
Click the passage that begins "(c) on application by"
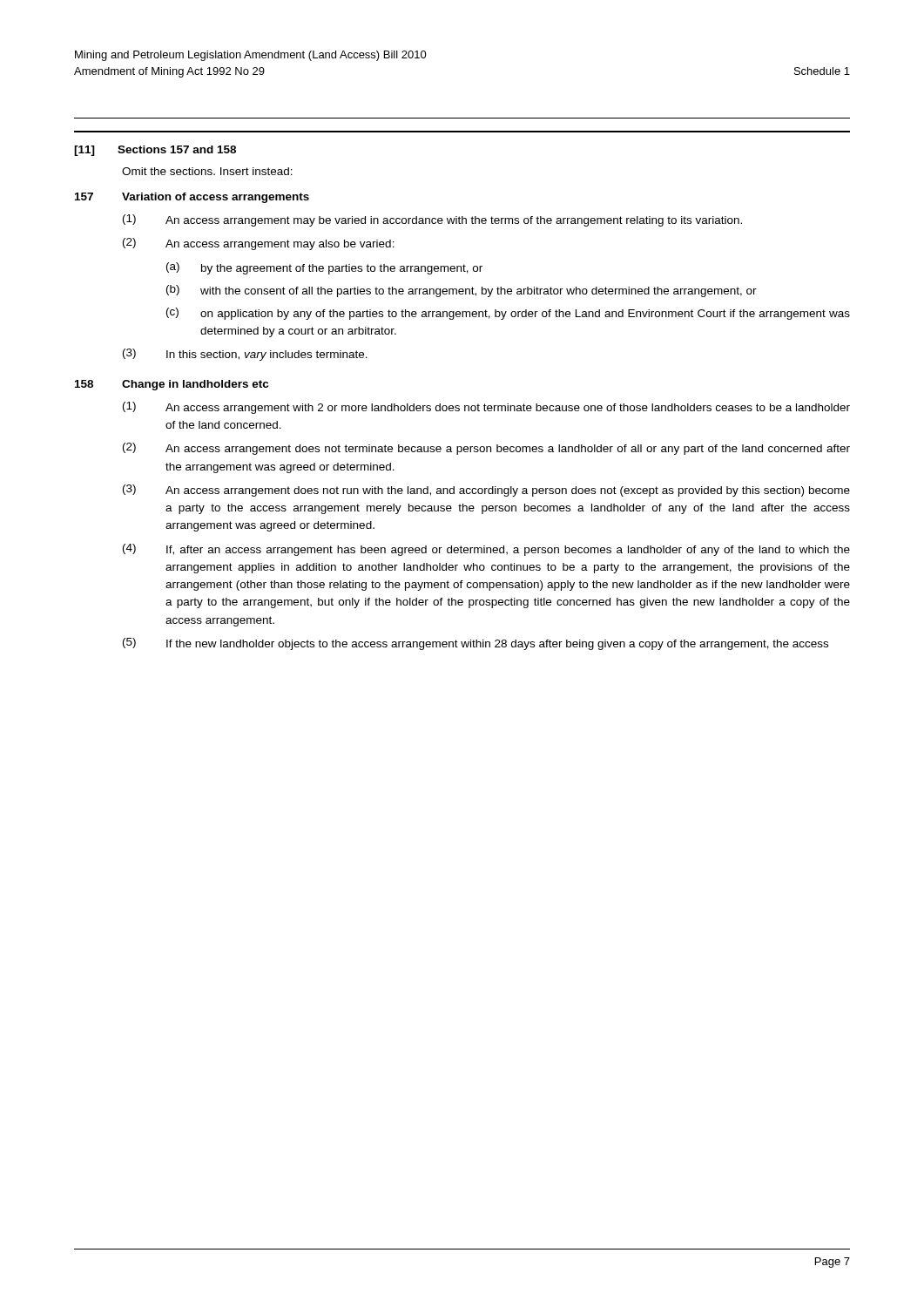tap(486, 323)
